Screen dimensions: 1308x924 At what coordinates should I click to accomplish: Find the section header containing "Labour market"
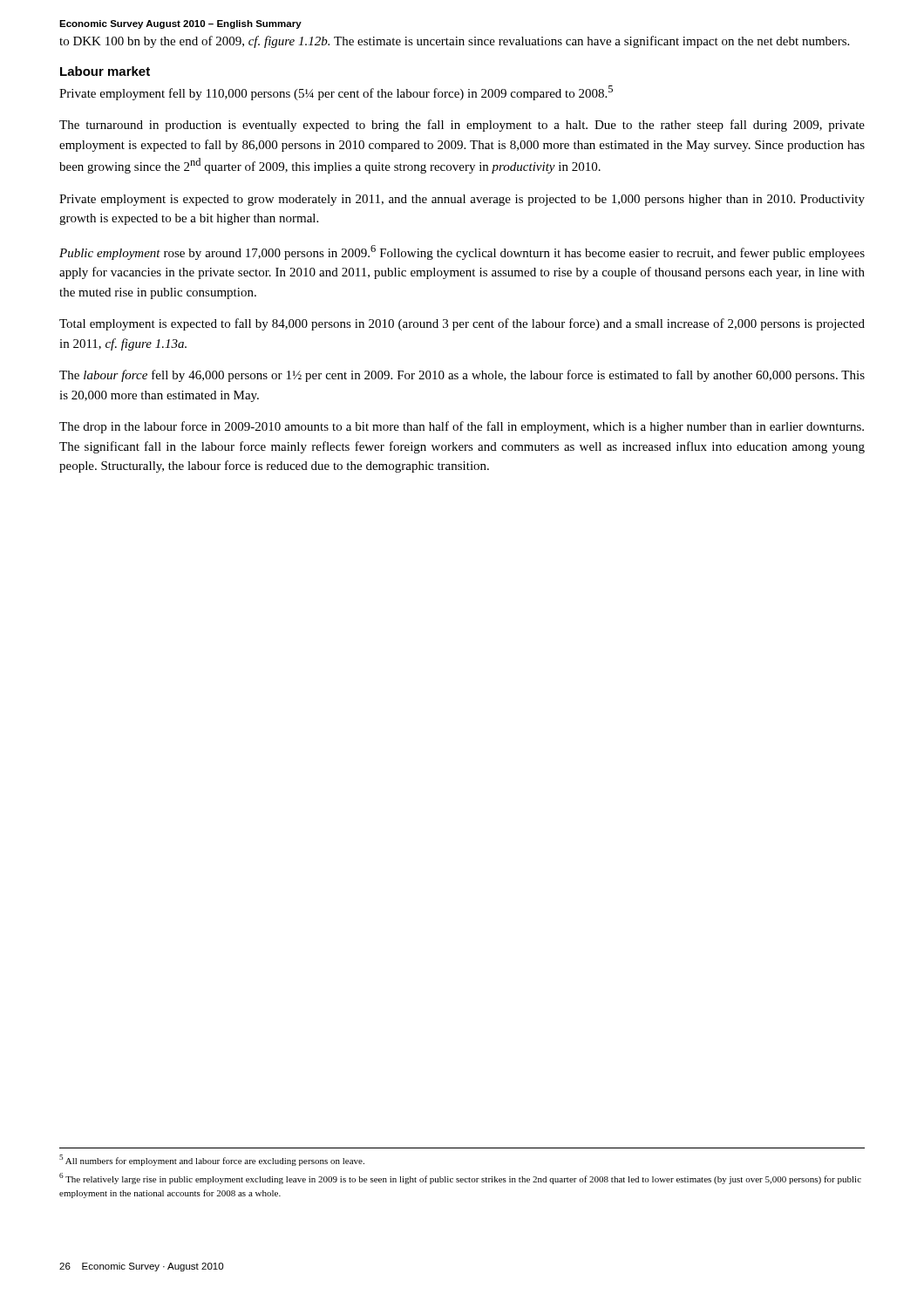105,71
